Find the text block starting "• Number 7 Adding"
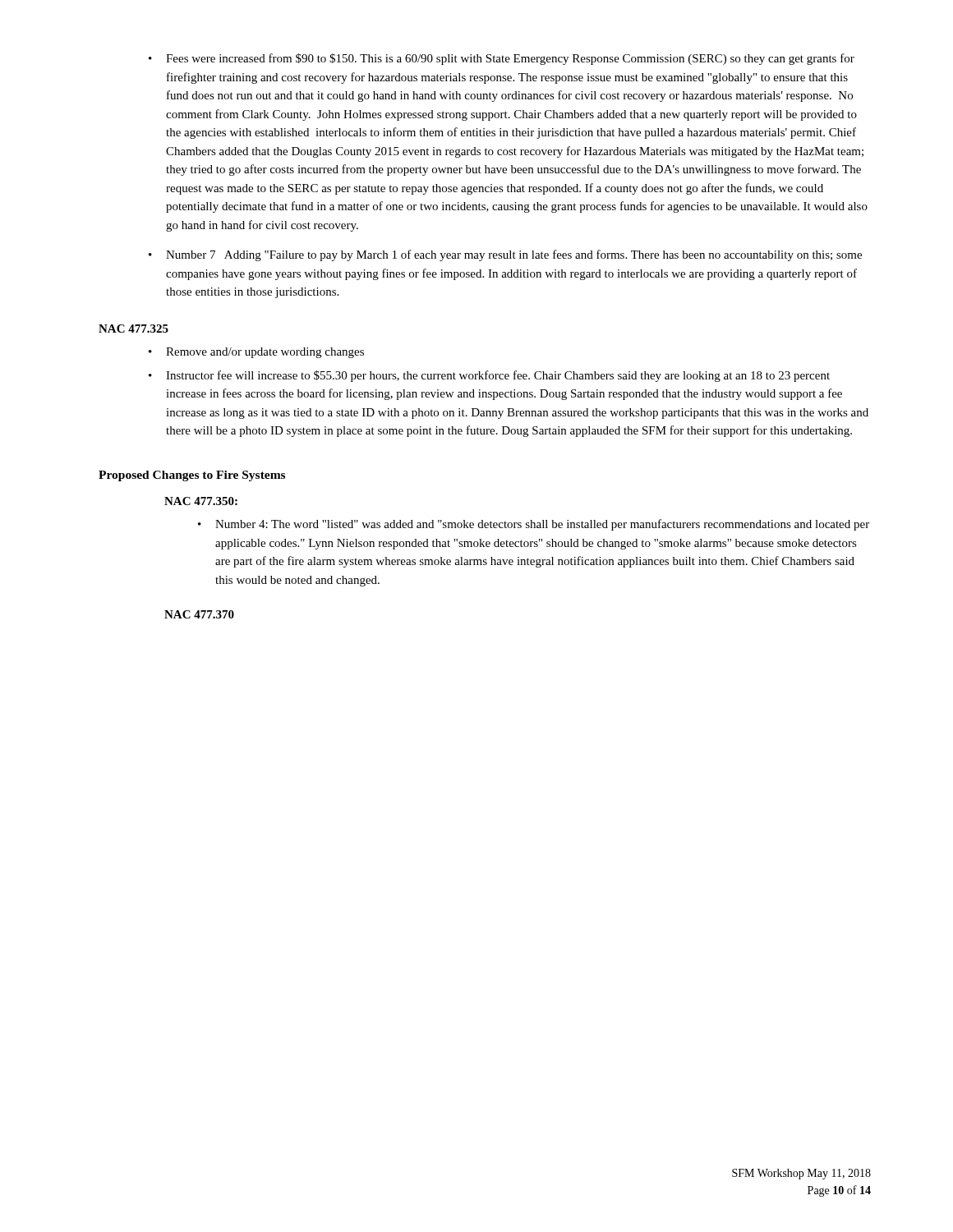Screen dimensions: 1232x953 (x=509, y=273)
